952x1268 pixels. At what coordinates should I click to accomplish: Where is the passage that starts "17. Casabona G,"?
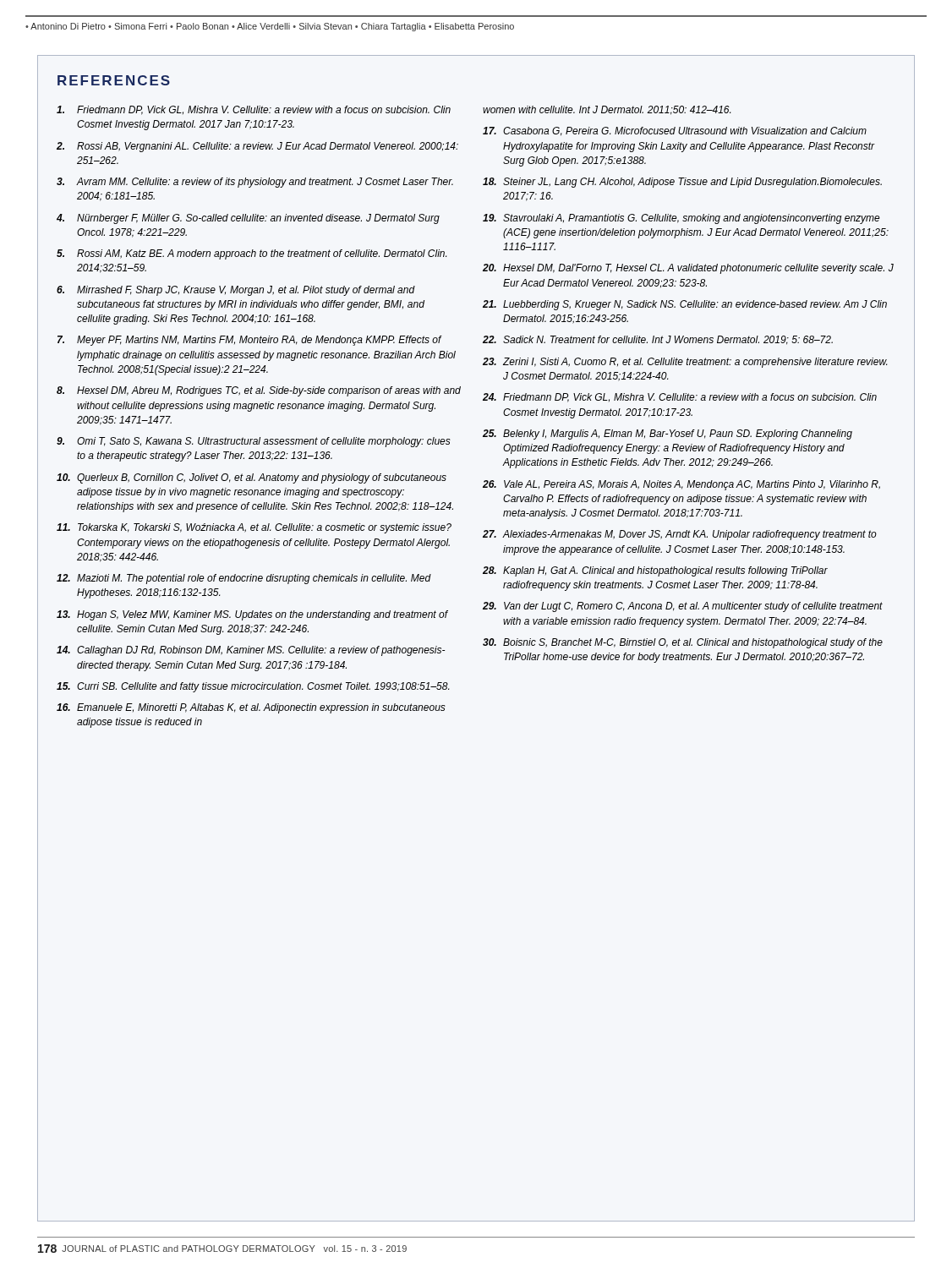coord(689,146)
